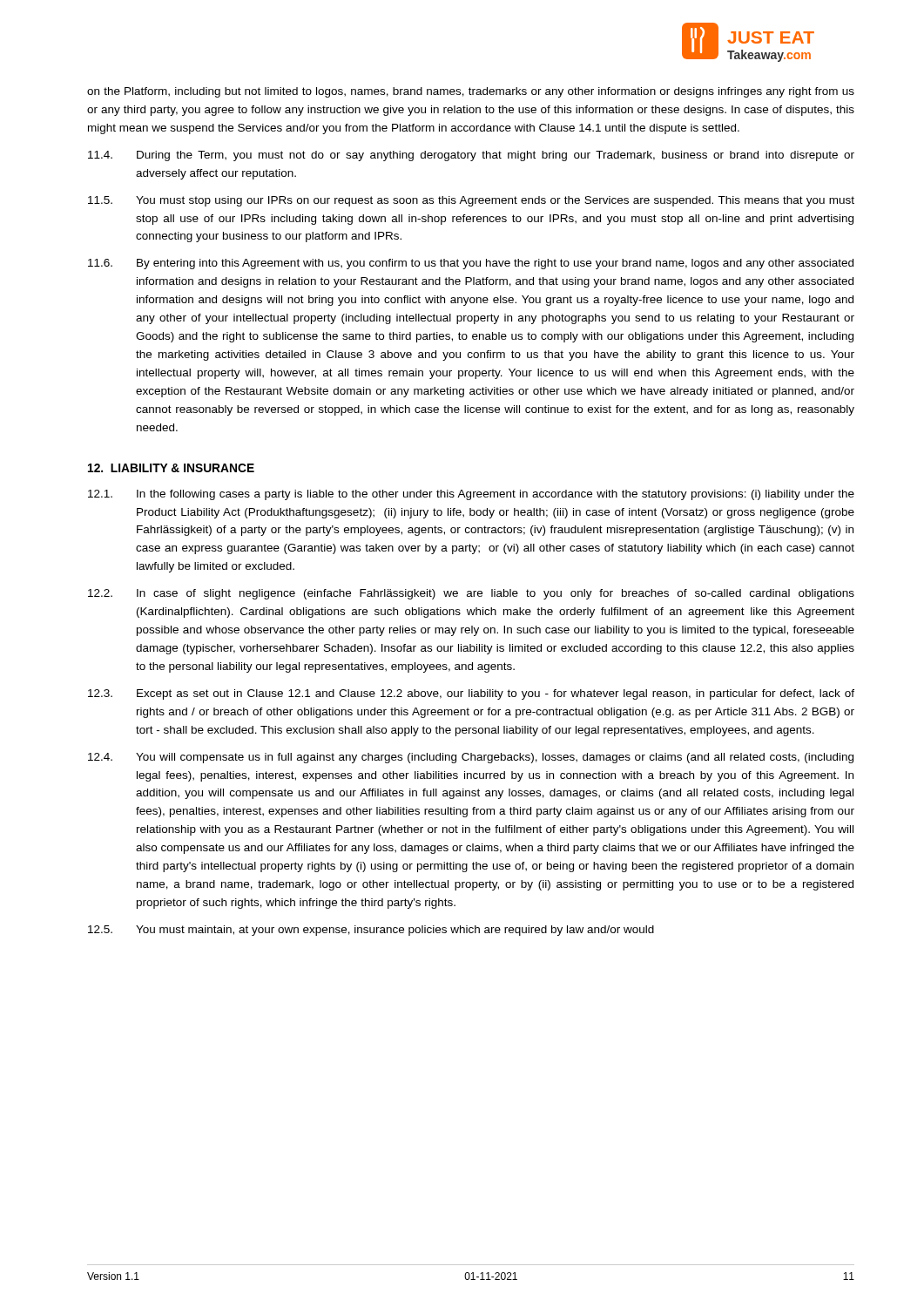Point to the block beginning "12.1. In the following cases"
Screen dimensions: 1307x924
point(471,531)
